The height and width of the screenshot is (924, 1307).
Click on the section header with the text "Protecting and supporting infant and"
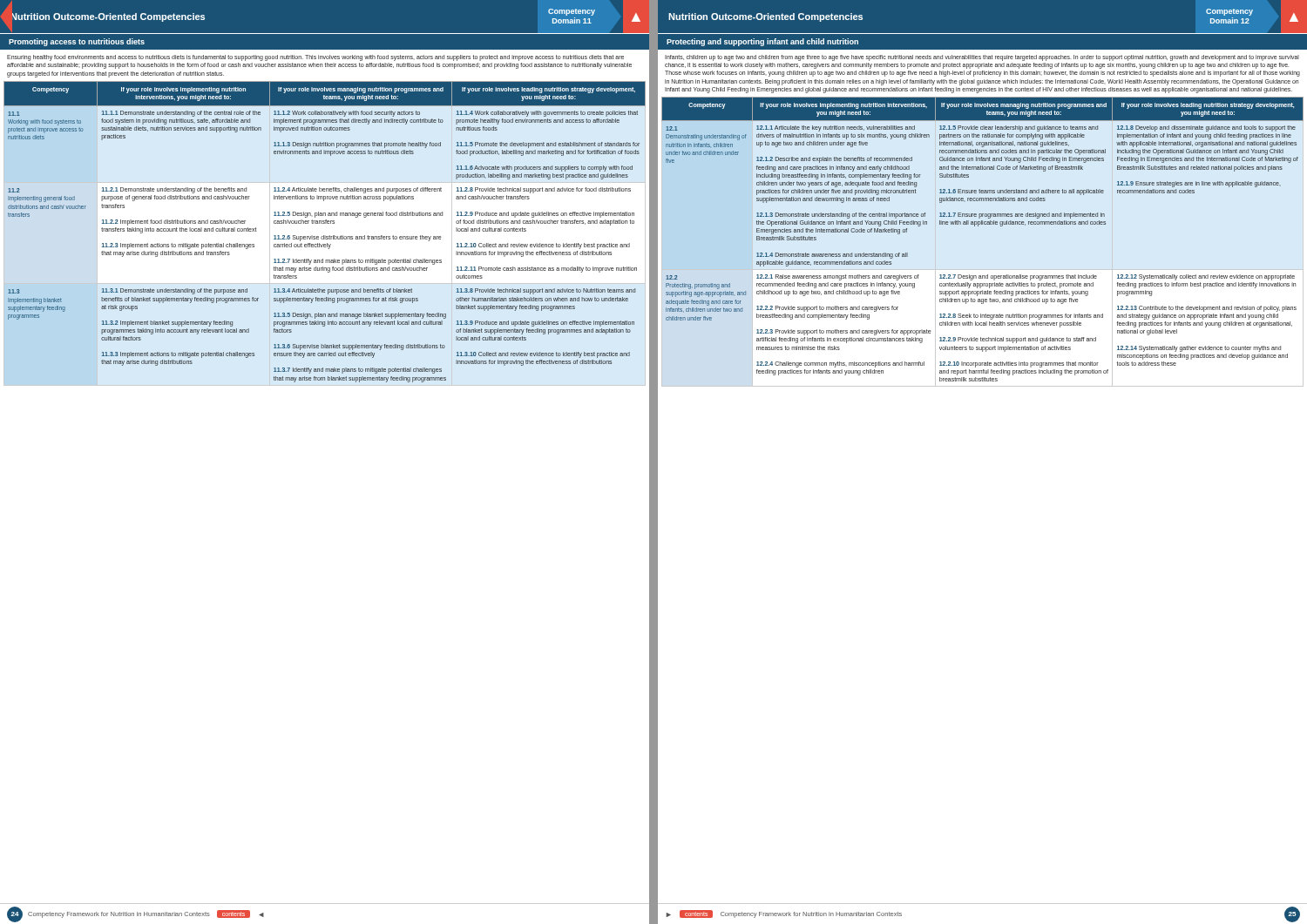(x=763, y=42)
